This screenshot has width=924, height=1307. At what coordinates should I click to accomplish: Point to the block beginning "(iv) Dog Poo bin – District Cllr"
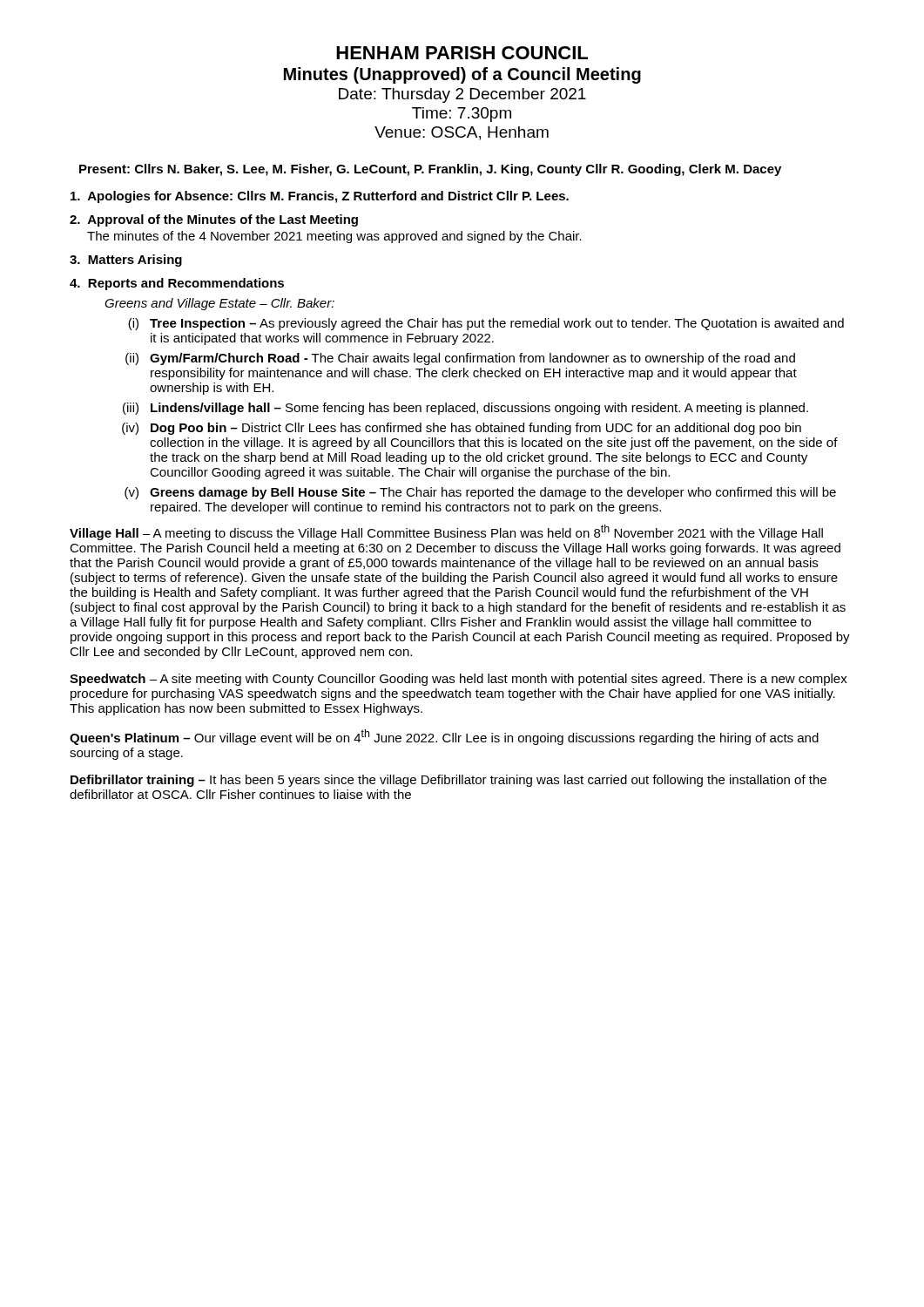coord(479,450)
